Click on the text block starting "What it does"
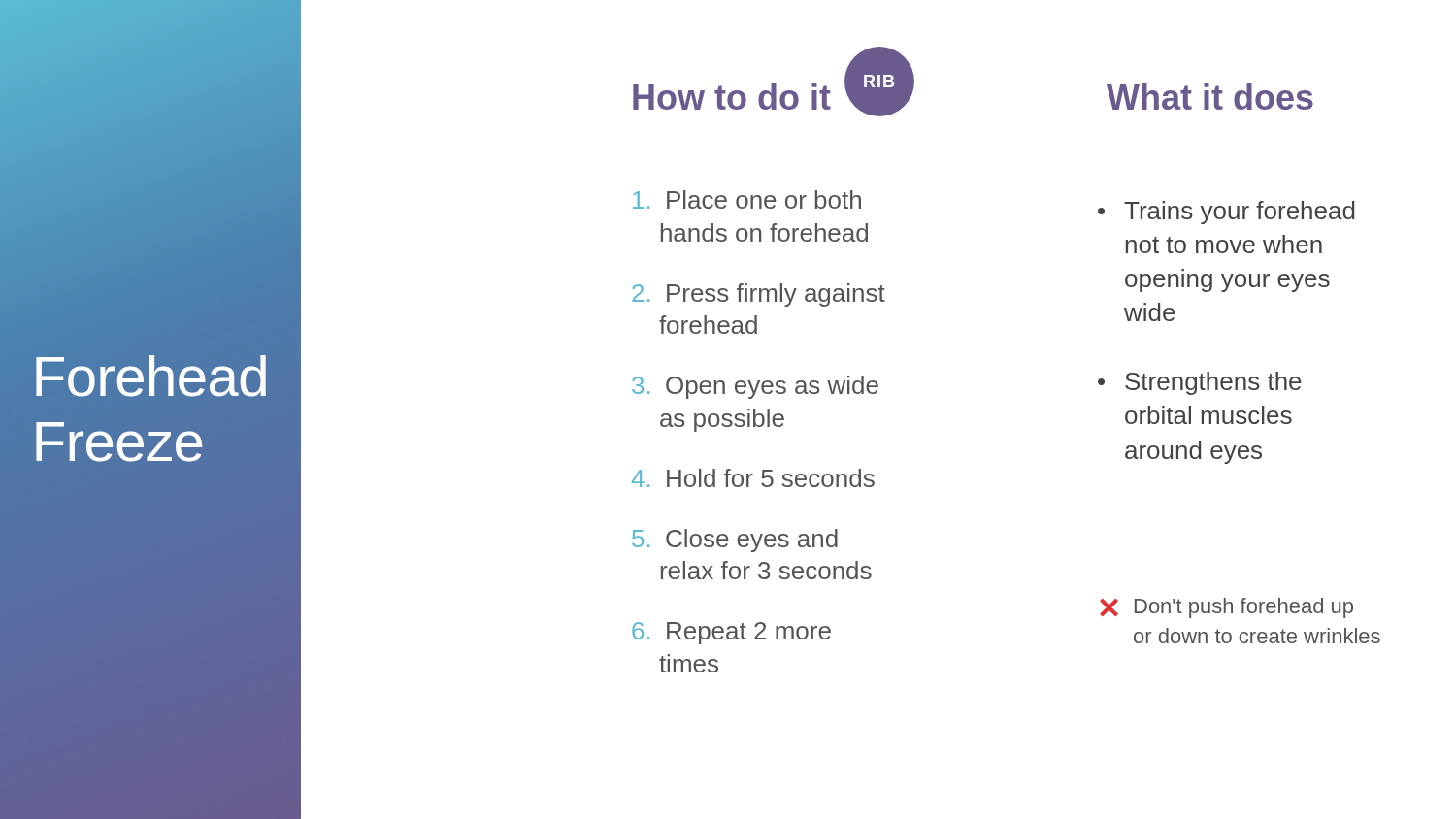The height and width of the screenshot is (819, 1456). [1210, 98]
